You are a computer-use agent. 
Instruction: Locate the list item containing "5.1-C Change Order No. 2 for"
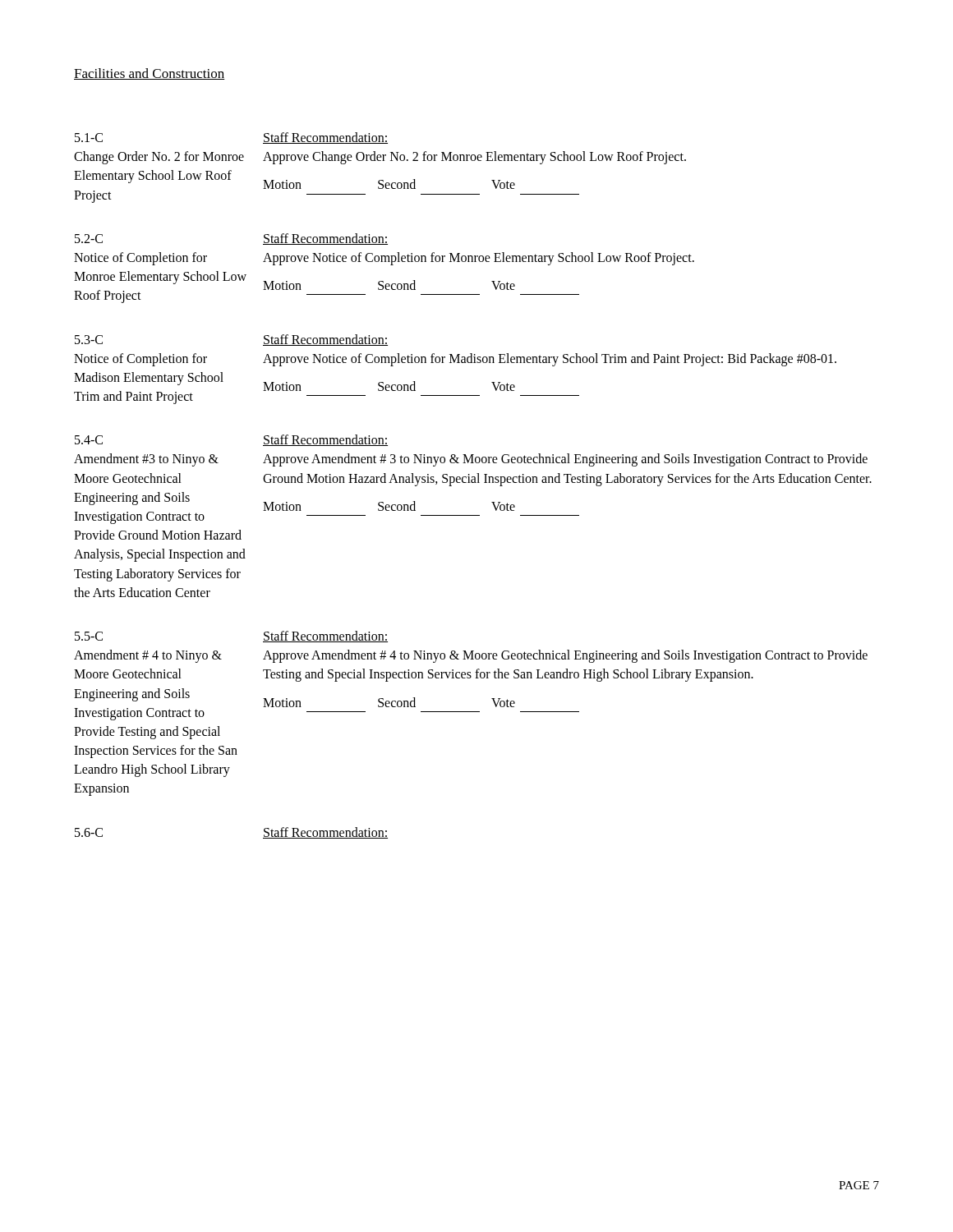point(476,166)
